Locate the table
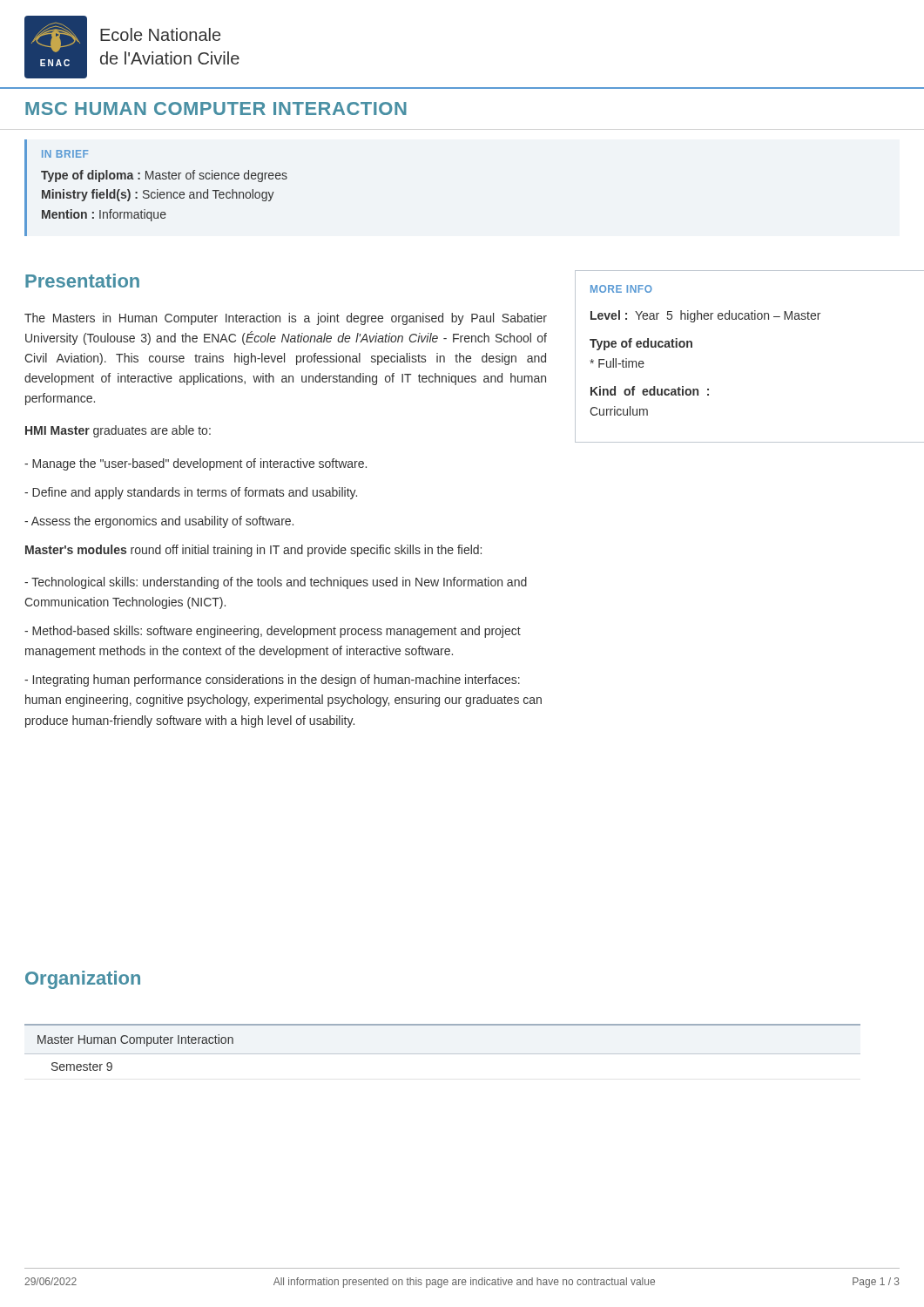This screenshot has height=1307, width=924. 442,1052
